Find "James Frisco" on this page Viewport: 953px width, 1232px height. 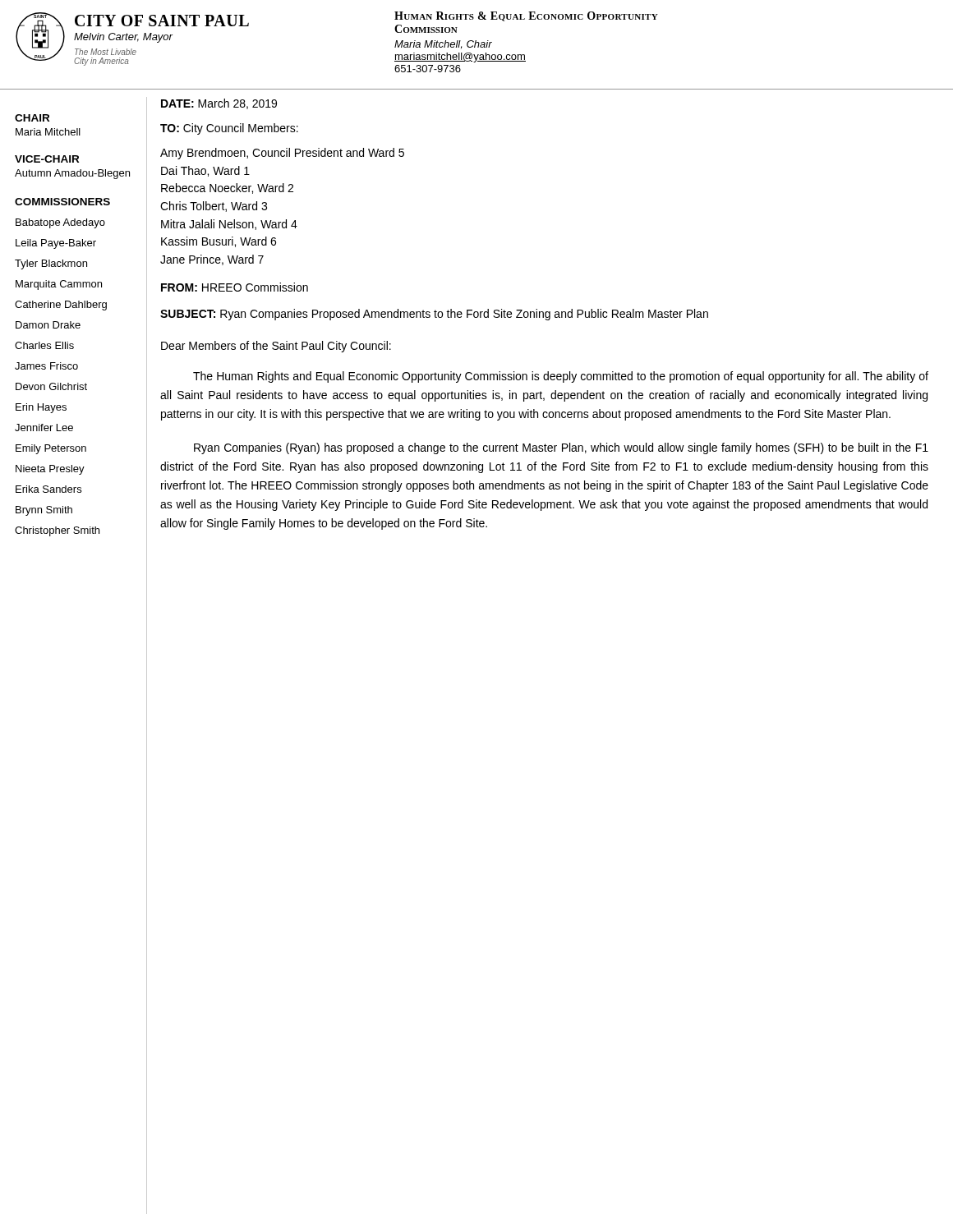[x=78, y=366]
